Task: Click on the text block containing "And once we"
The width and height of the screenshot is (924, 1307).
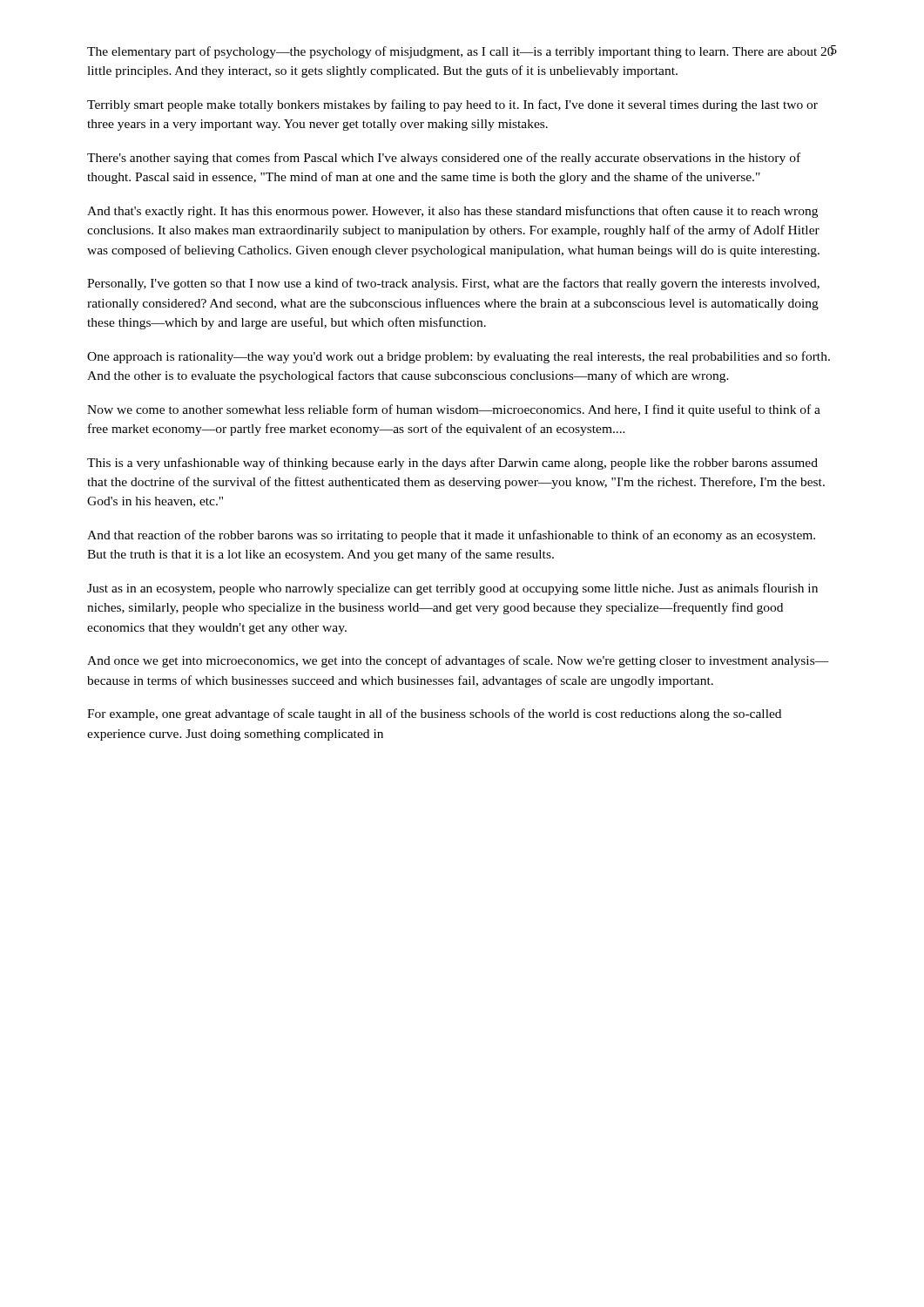Action: click(x=462, y=671)
